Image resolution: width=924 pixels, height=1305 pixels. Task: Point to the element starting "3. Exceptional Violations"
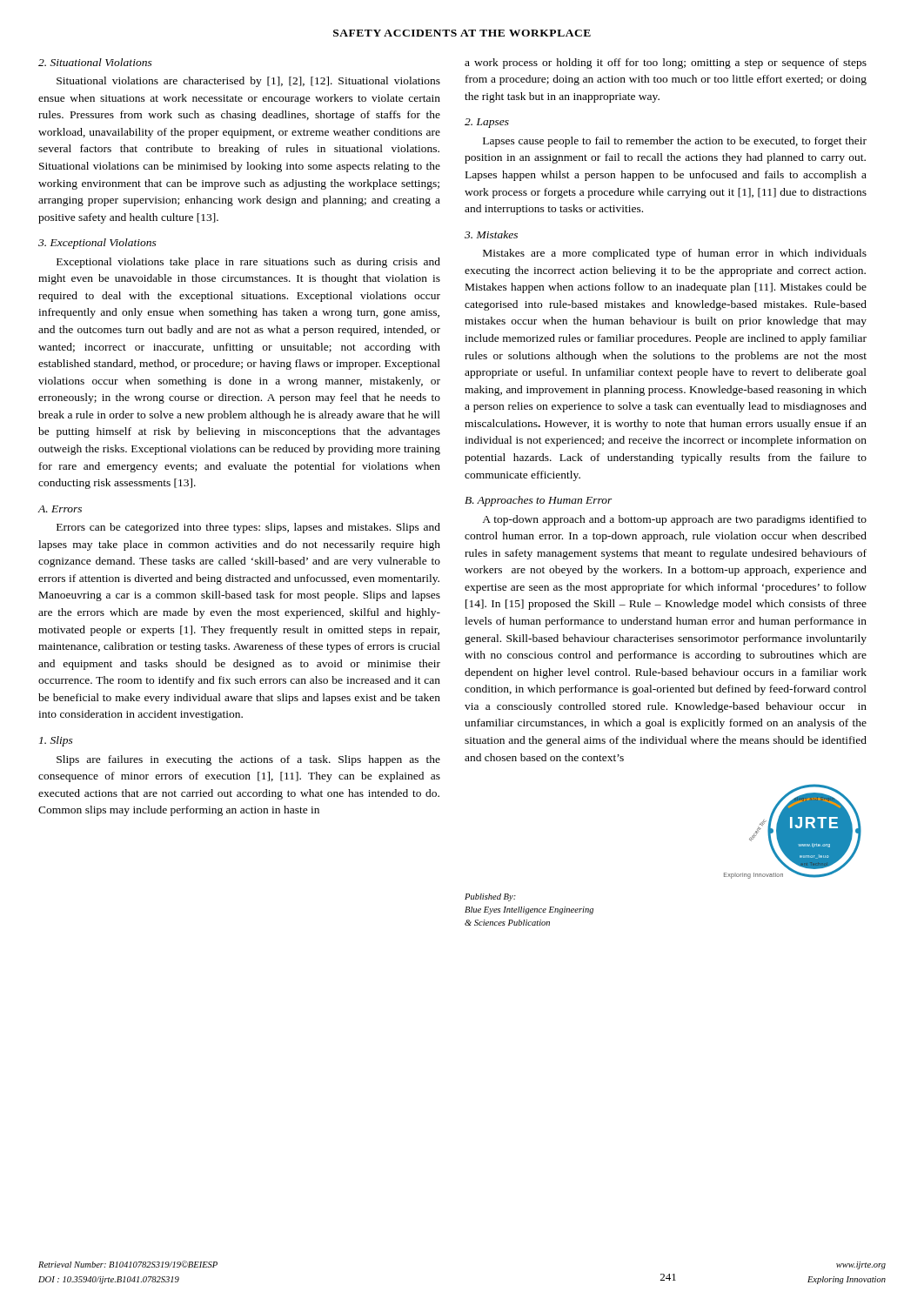[x=97, y=242]
